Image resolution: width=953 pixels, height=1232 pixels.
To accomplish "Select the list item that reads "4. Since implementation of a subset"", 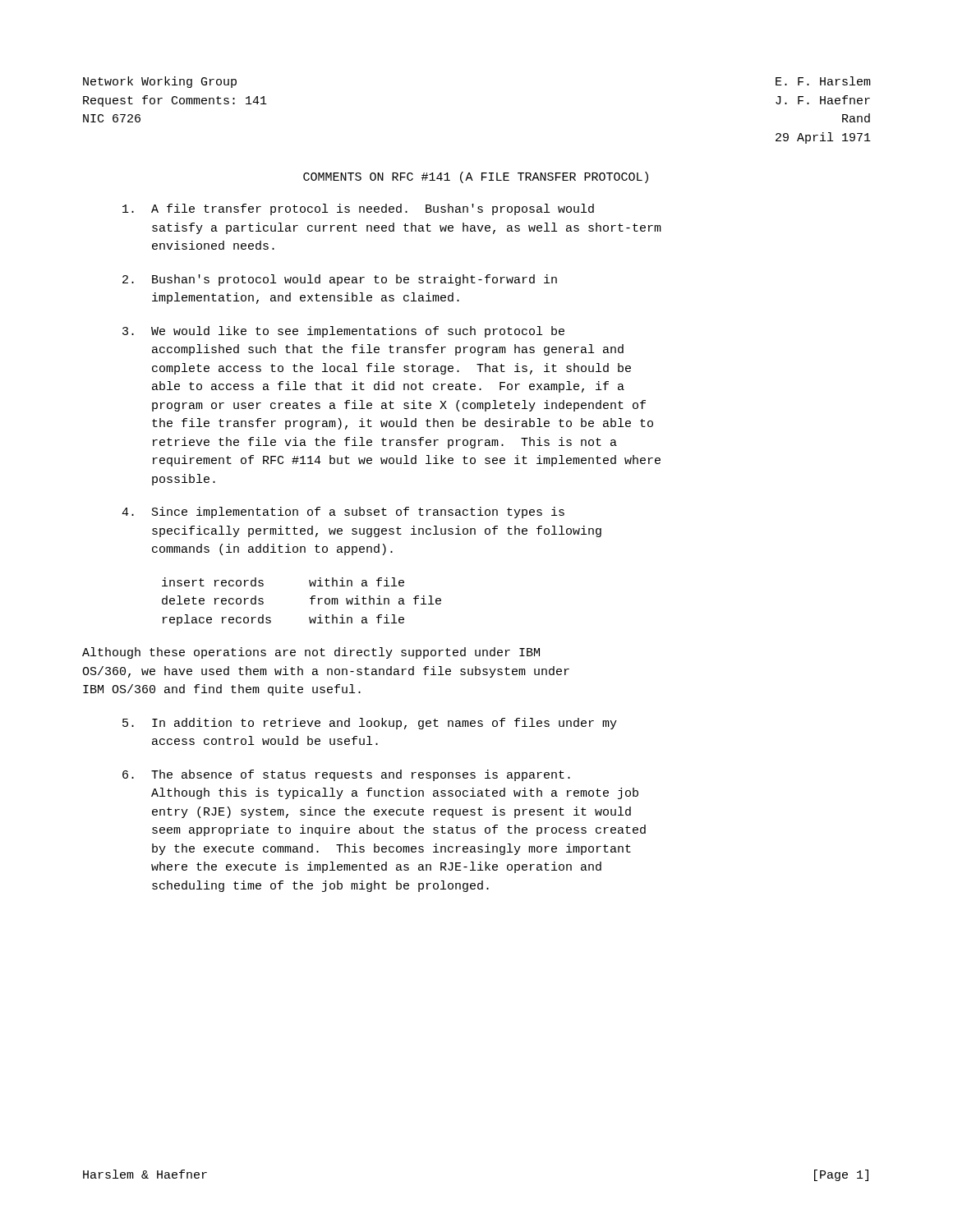I will point(362,531).
